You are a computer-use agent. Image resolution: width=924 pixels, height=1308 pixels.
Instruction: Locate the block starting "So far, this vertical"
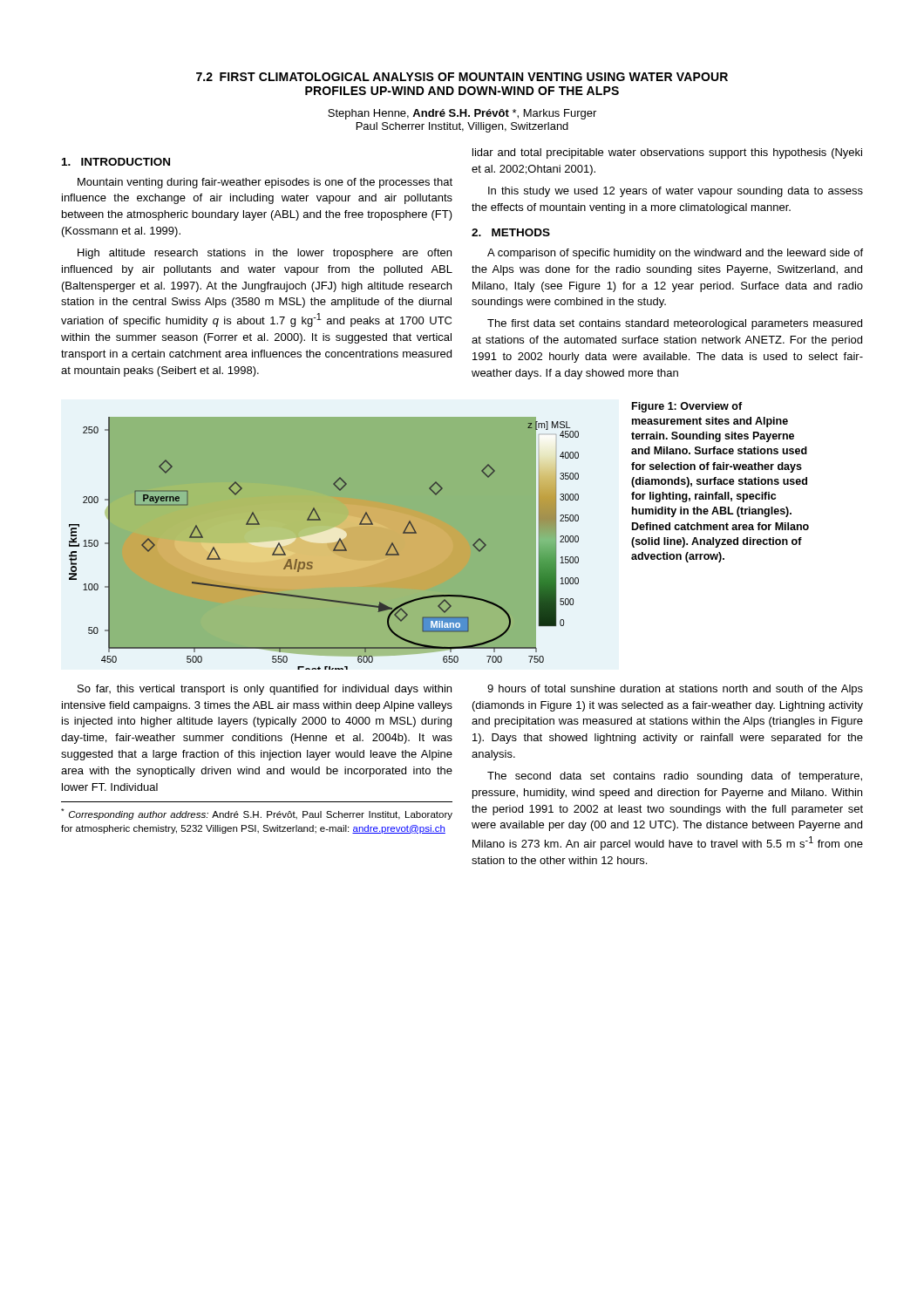(257, 737)
